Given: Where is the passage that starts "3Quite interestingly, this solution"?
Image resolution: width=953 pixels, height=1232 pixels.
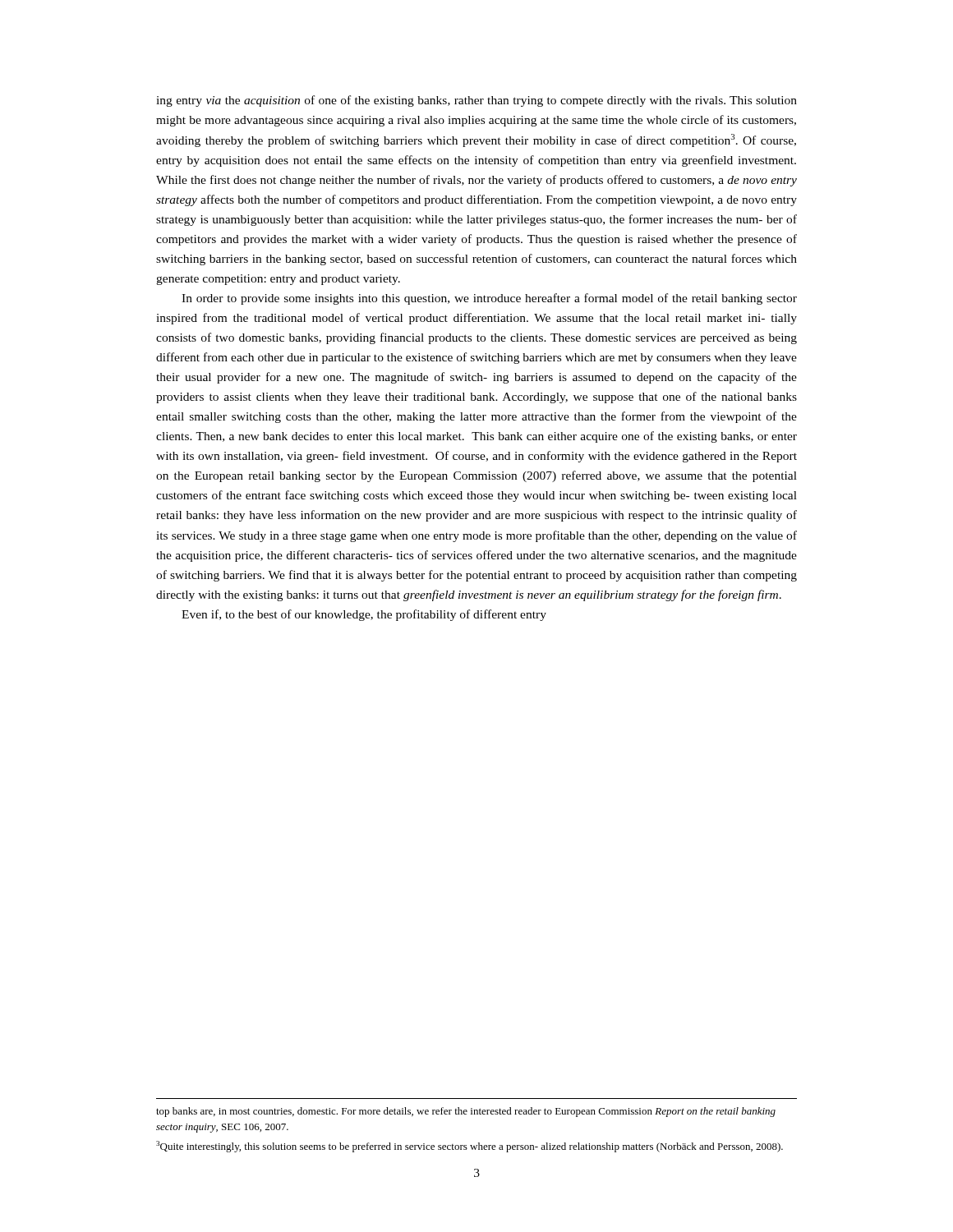Looking at the screenshot, I should [x=476, y=1146].
